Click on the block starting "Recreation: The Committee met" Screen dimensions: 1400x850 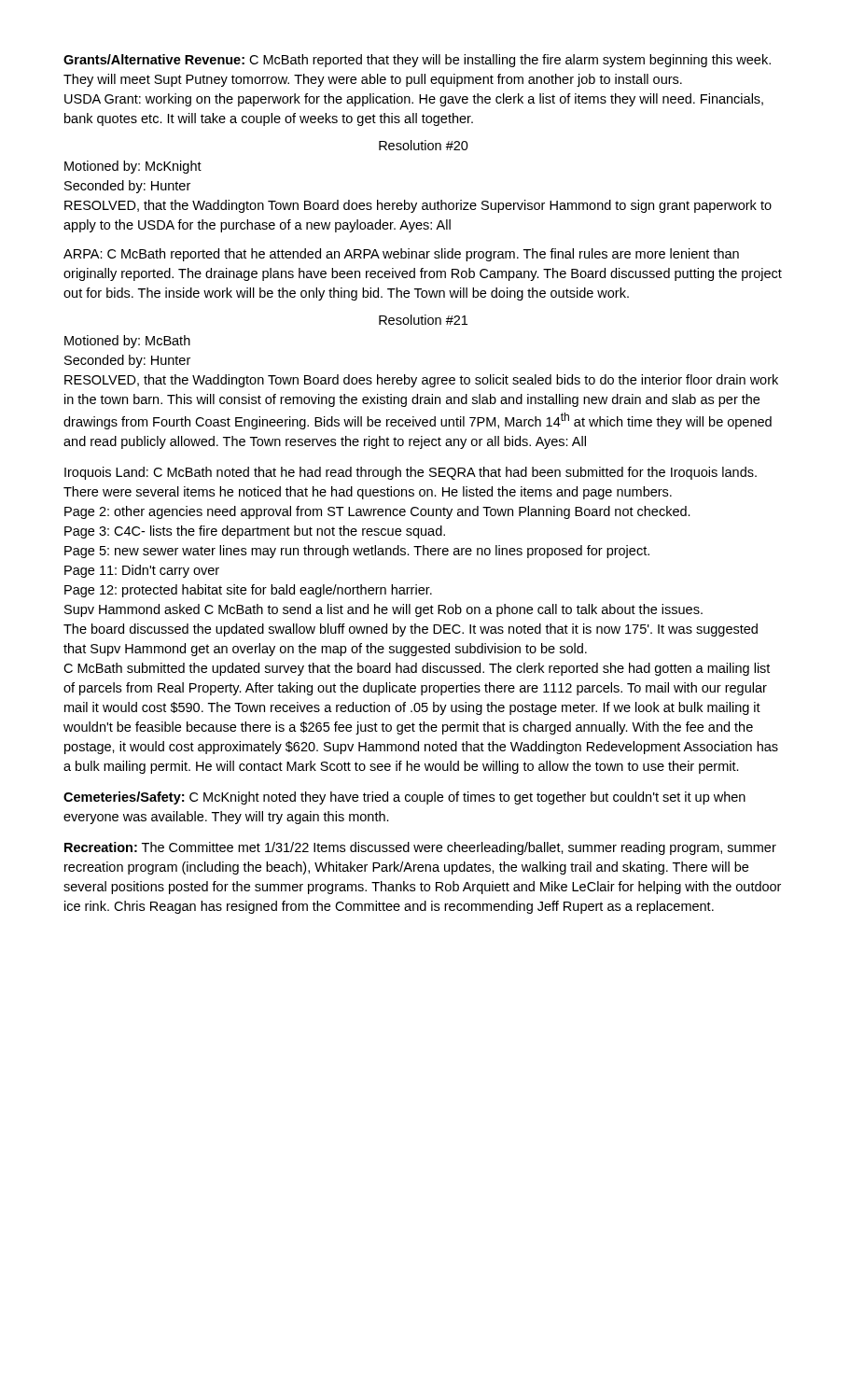coord(422,877)
